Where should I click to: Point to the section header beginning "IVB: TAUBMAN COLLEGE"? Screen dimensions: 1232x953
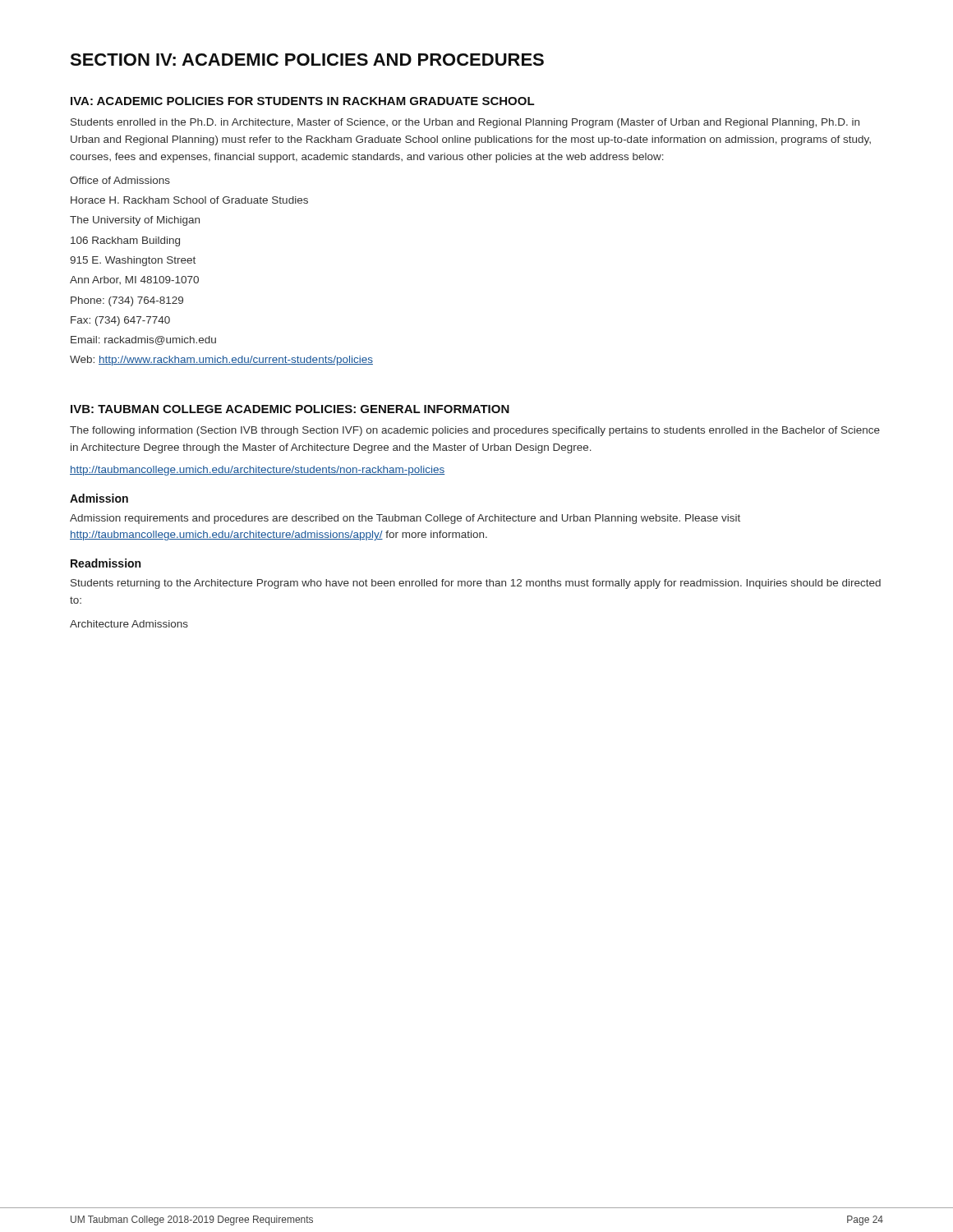pos(476,408)
